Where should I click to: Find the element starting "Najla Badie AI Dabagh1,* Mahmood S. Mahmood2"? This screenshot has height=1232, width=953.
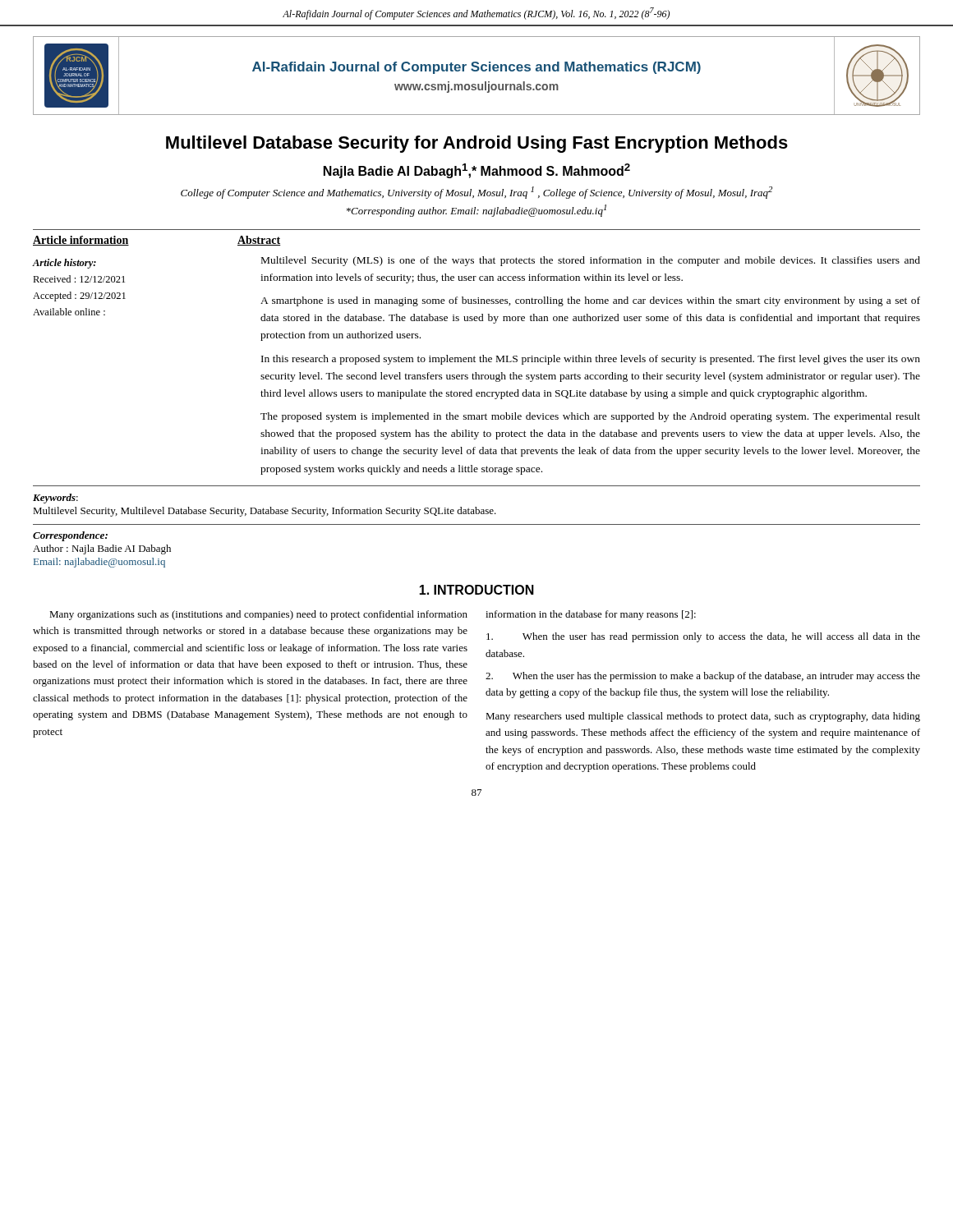pyautogui.click(x=476, y=170)
